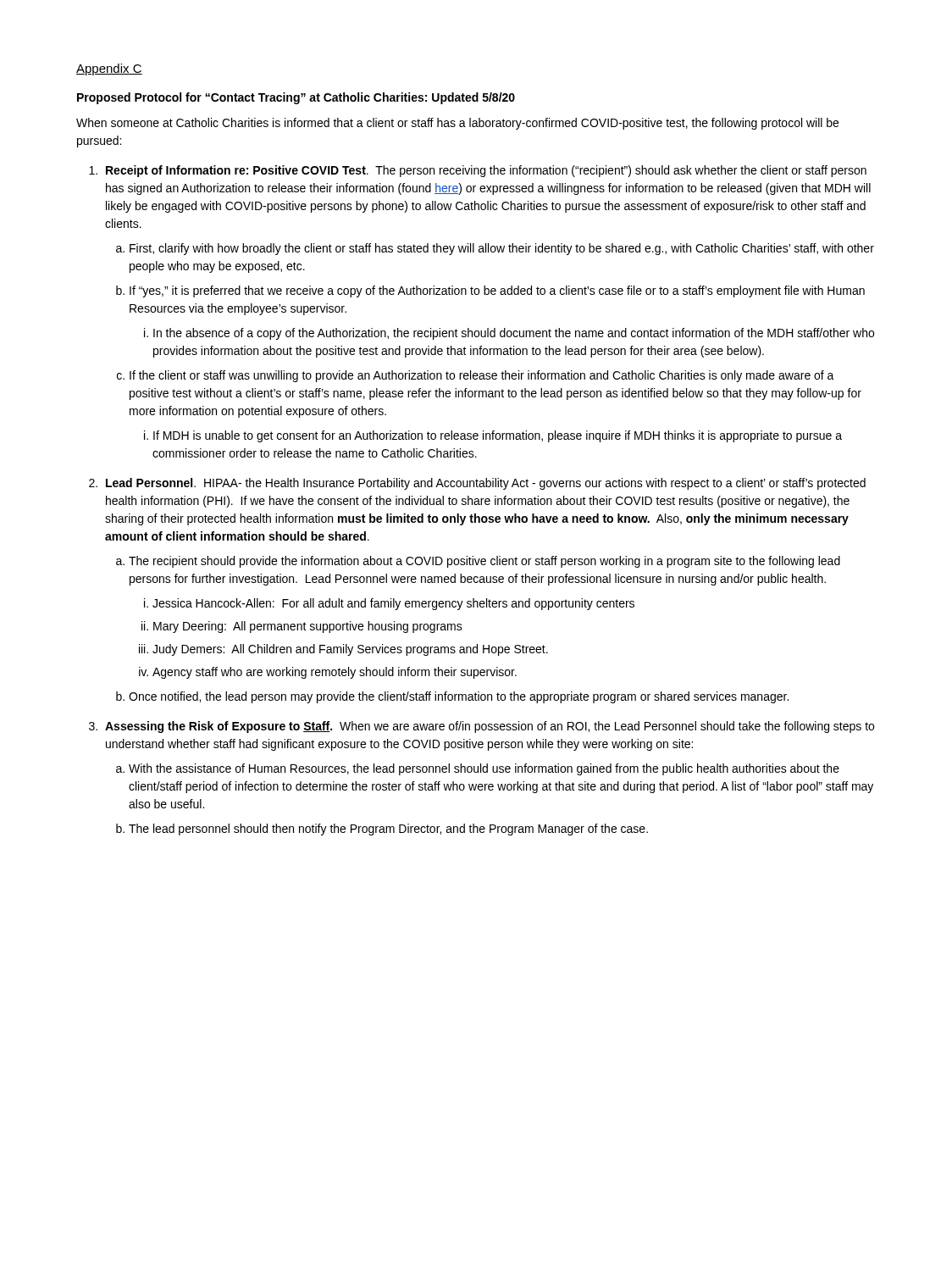The width and height of the screenshot is (952, 1271).
Task: Locate the block of text that opens with "If MDH is"
Action: pos(497,444)
